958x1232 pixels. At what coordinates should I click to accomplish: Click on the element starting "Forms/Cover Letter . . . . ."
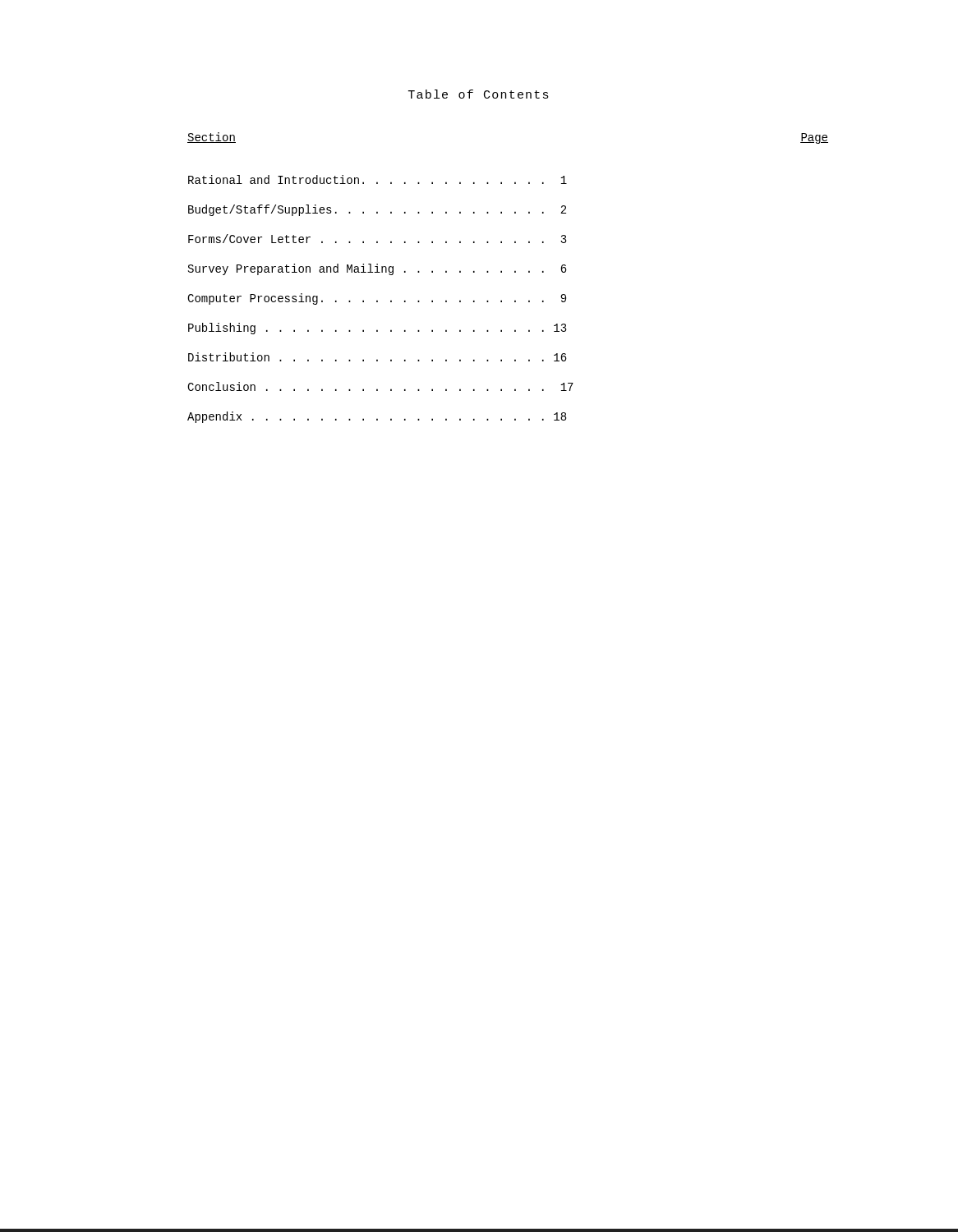pyautogui.click(x=377, y=240)
